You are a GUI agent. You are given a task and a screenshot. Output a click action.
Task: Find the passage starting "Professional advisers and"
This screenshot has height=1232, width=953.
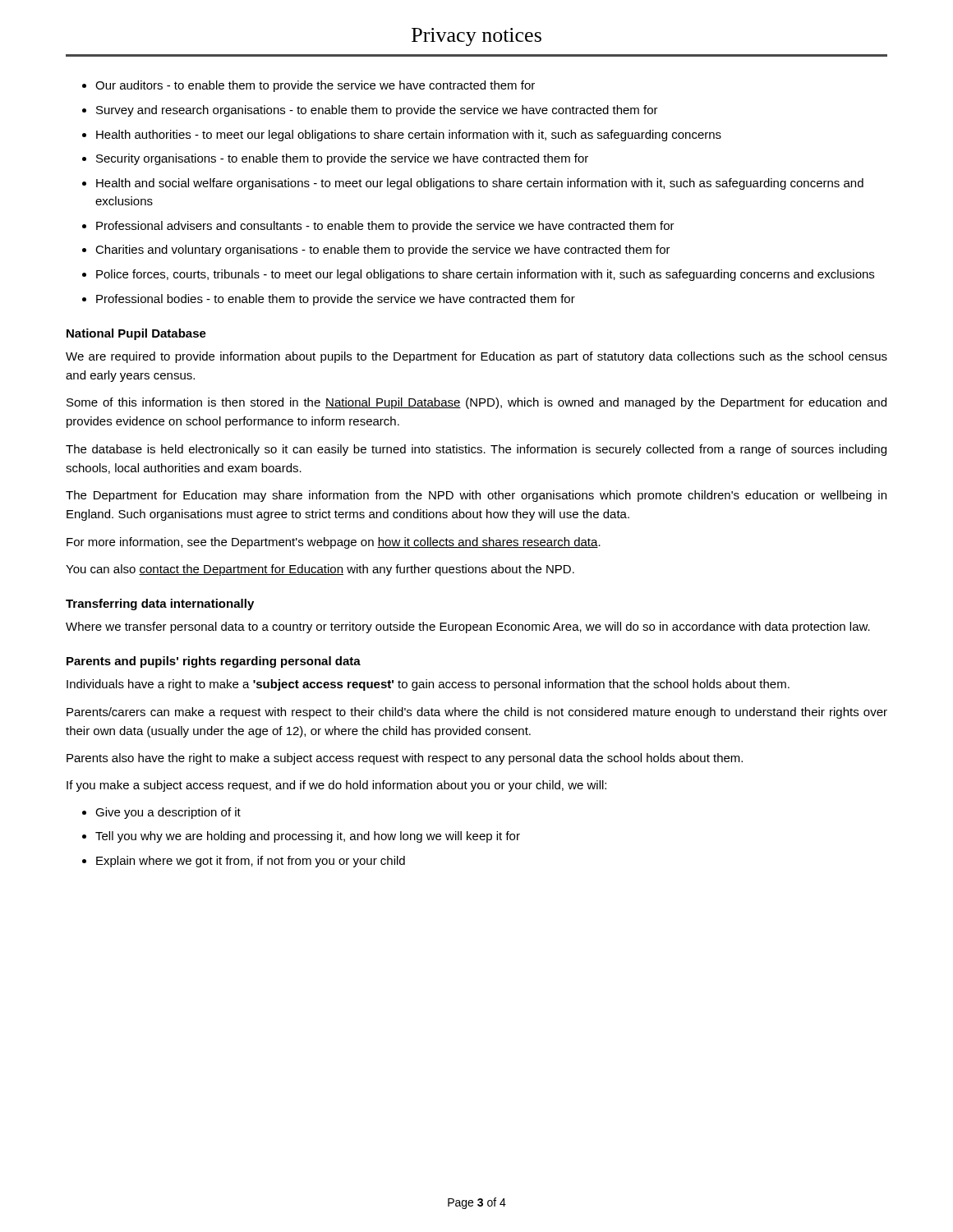(x=385, y=225)
